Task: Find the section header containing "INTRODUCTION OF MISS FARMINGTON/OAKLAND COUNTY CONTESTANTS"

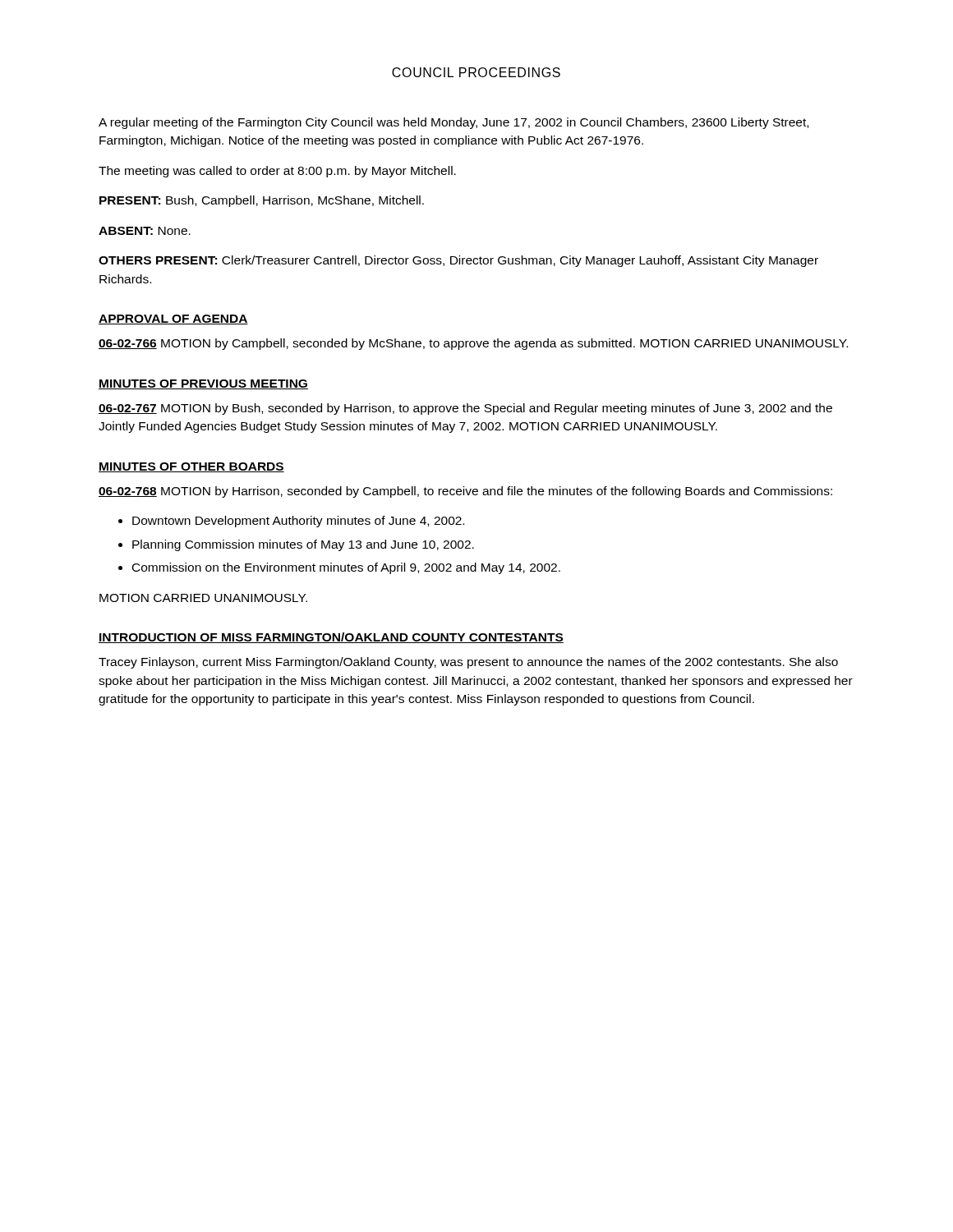Action: click(331, 637)
